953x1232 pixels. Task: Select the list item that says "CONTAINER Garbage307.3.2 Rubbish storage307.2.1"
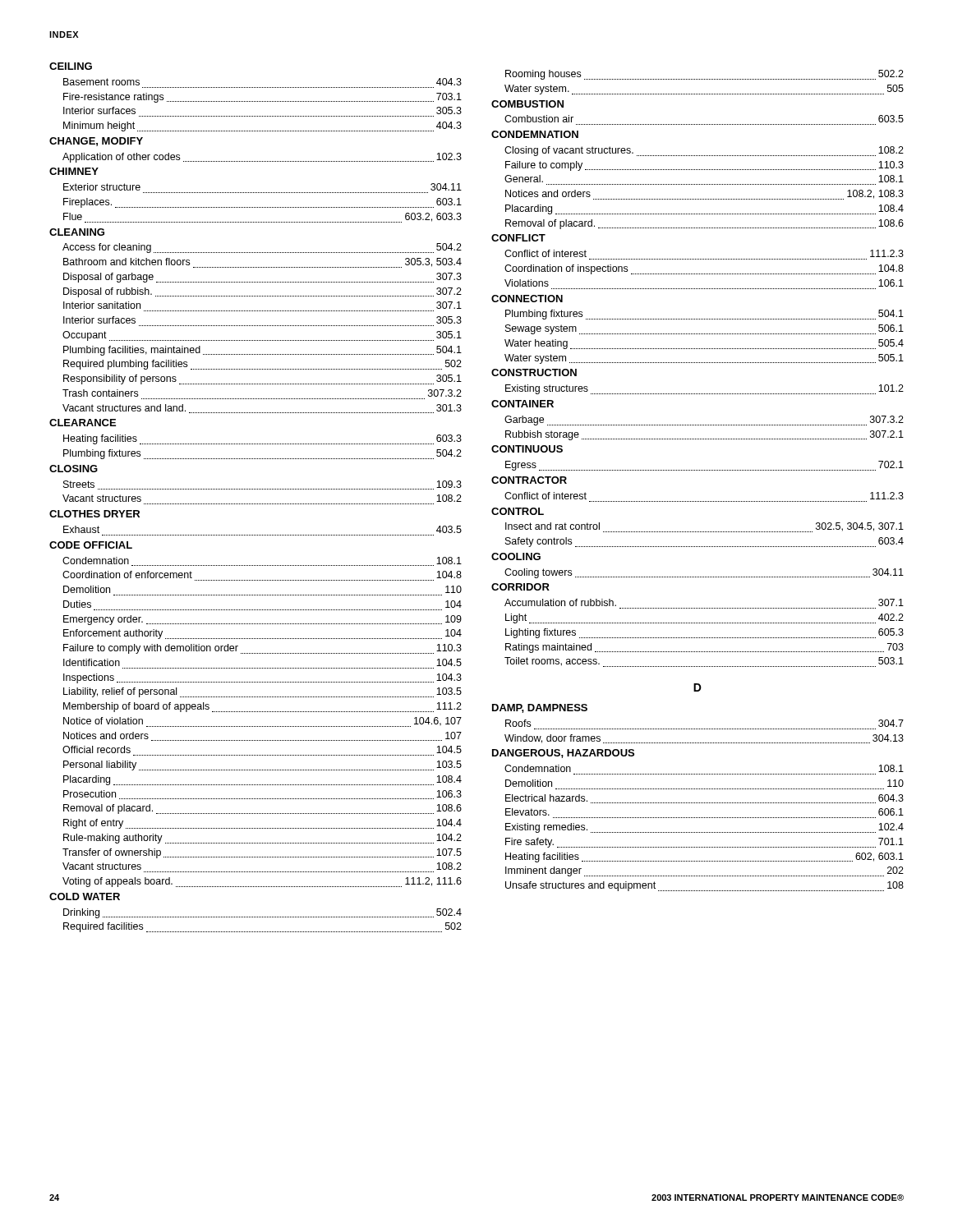point(698,419)
